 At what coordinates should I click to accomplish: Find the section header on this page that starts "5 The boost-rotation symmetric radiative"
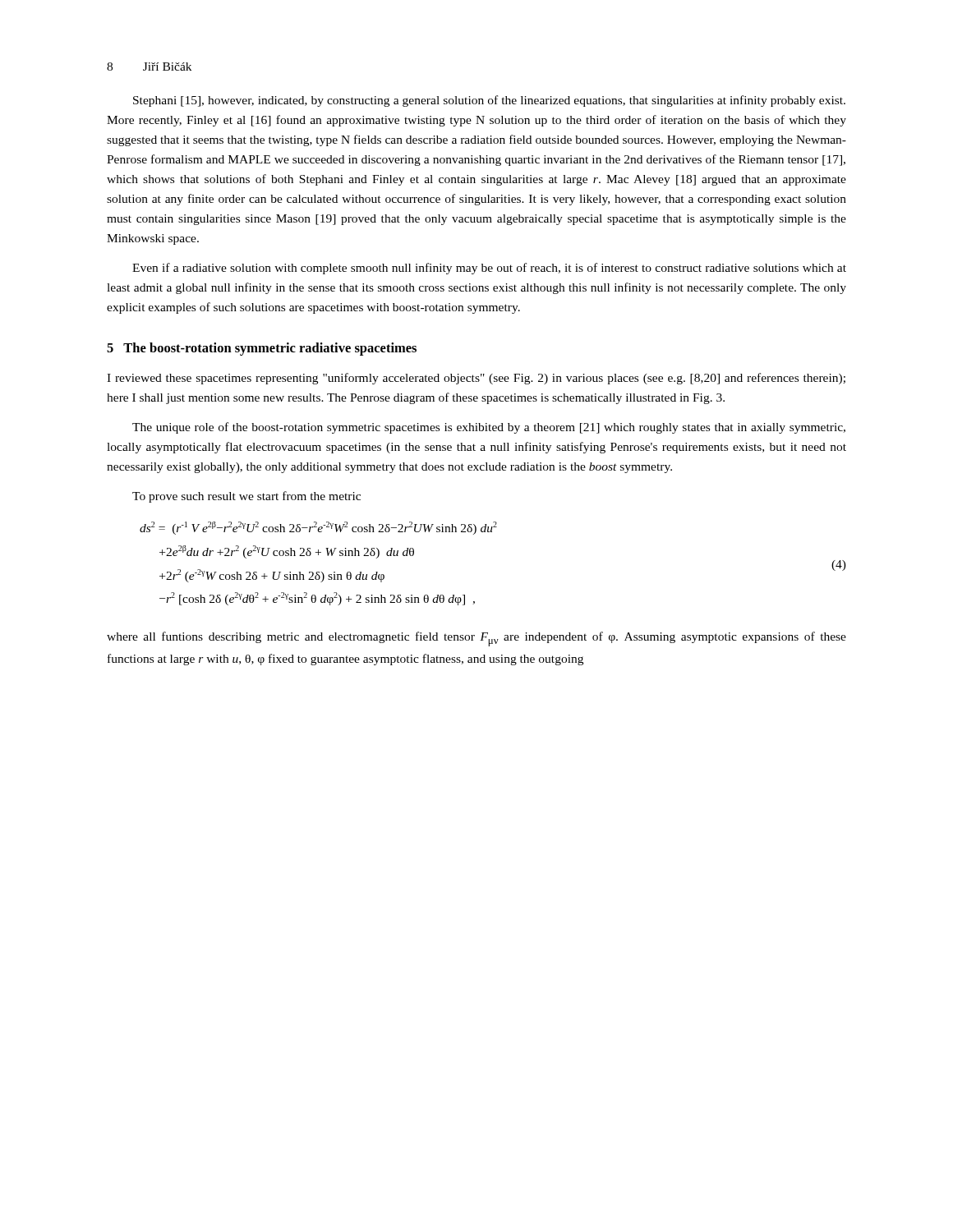(x=262, y=349)
